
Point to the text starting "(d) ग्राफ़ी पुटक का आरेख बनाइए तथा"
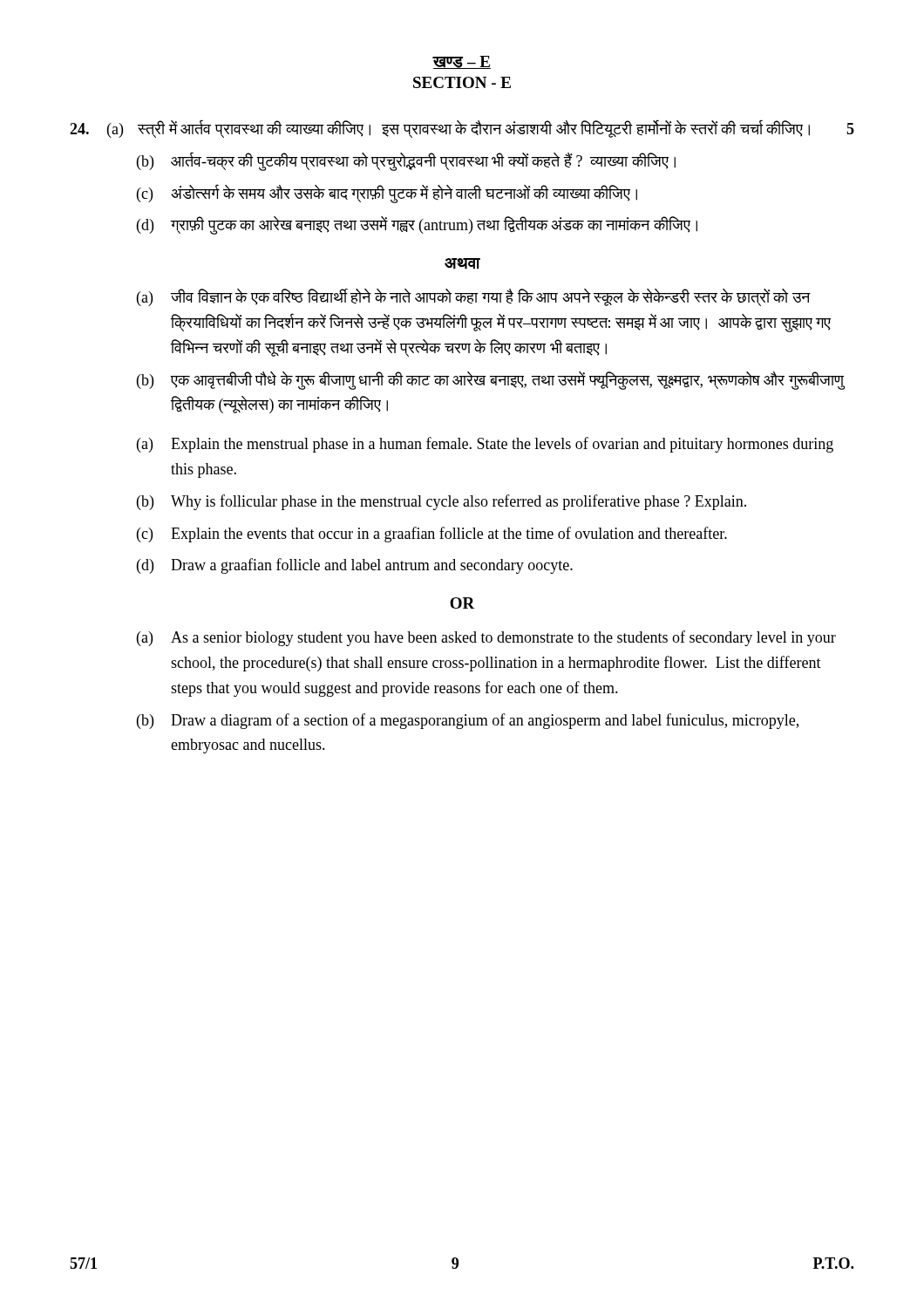click(495, 226)
